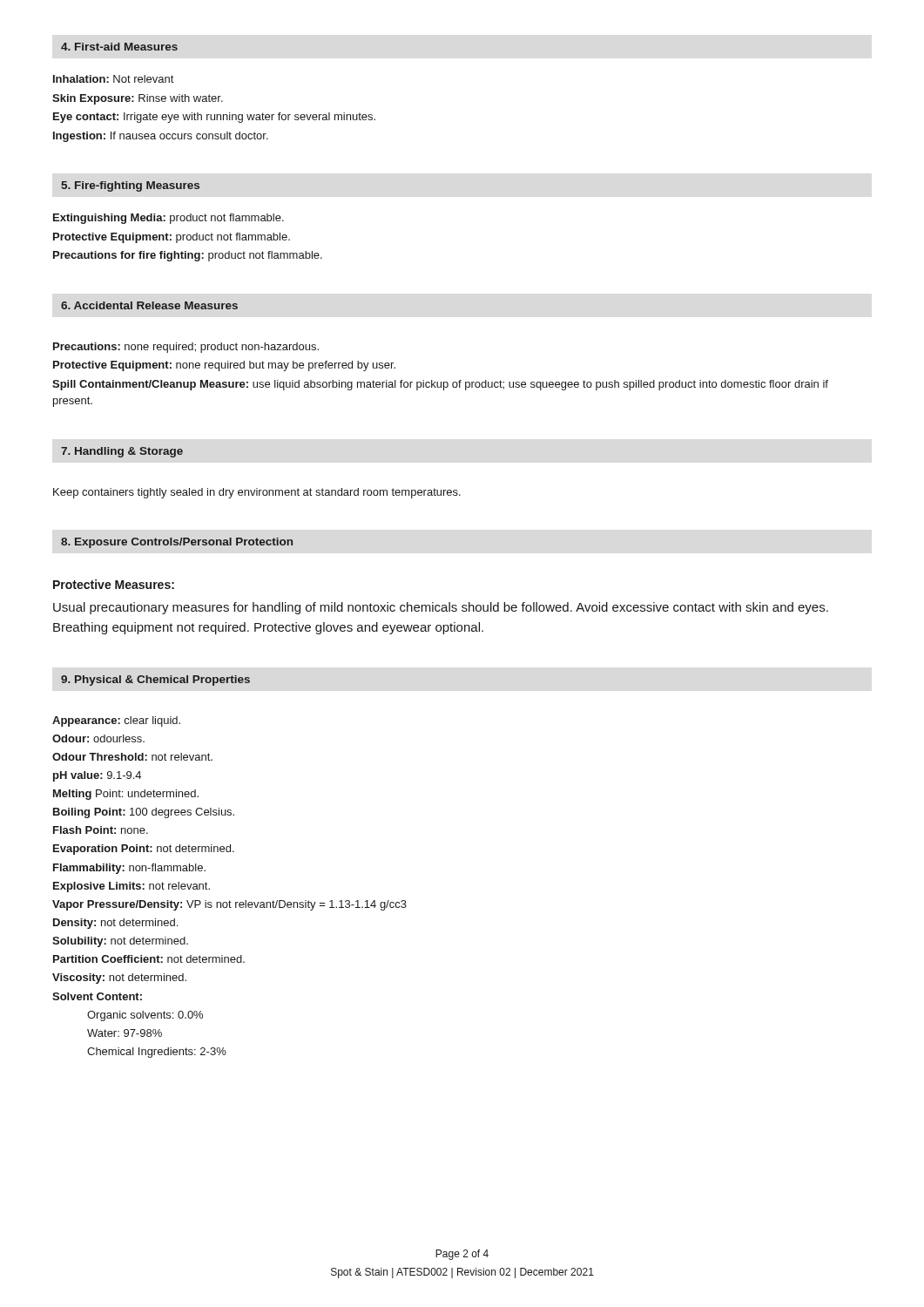Find the block starting "8. Exposure Controls/Personal Protection"
924x1307 pixels.
(x=177, y=541)
